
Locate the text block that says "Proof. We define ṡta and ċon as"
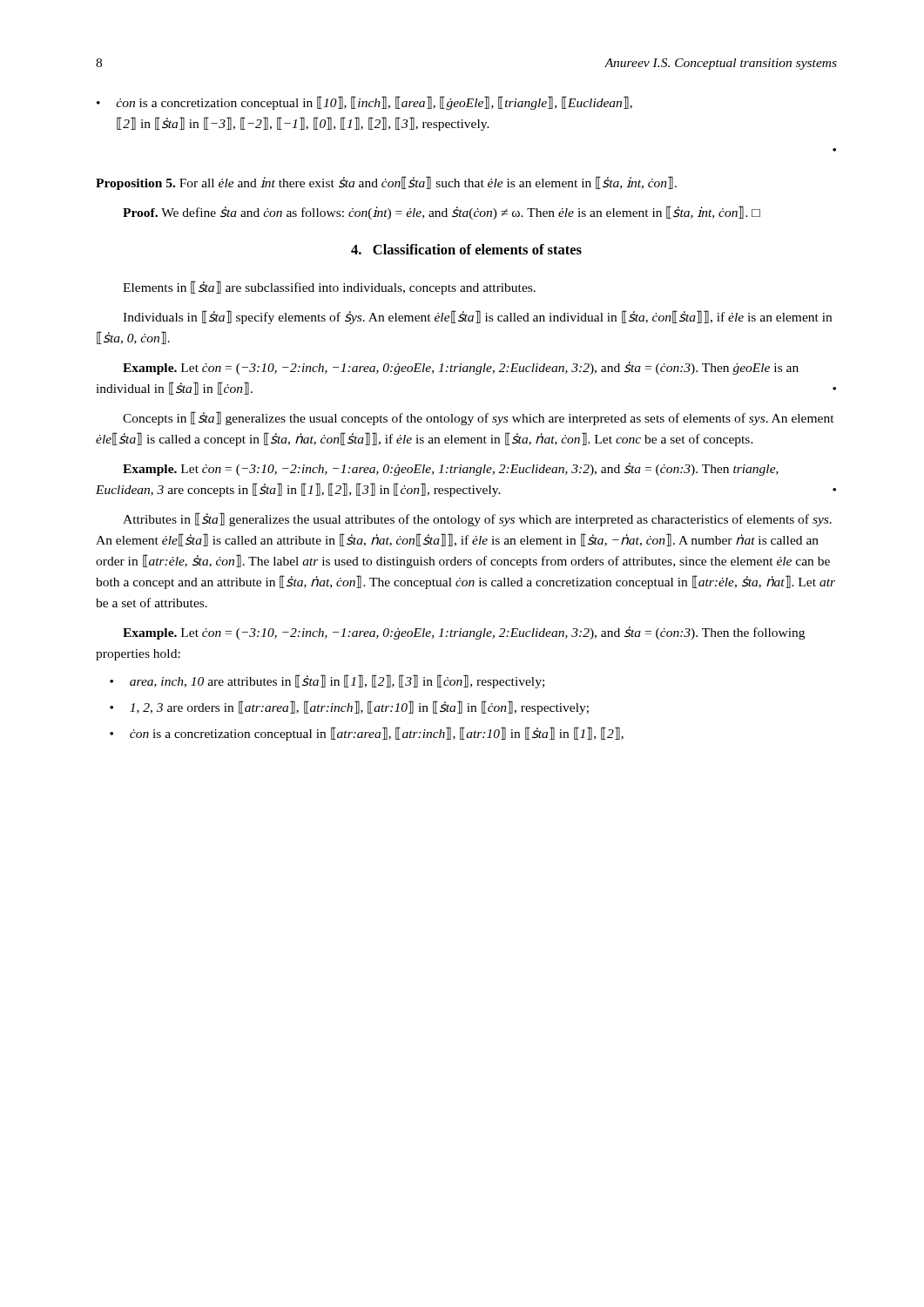441,212
